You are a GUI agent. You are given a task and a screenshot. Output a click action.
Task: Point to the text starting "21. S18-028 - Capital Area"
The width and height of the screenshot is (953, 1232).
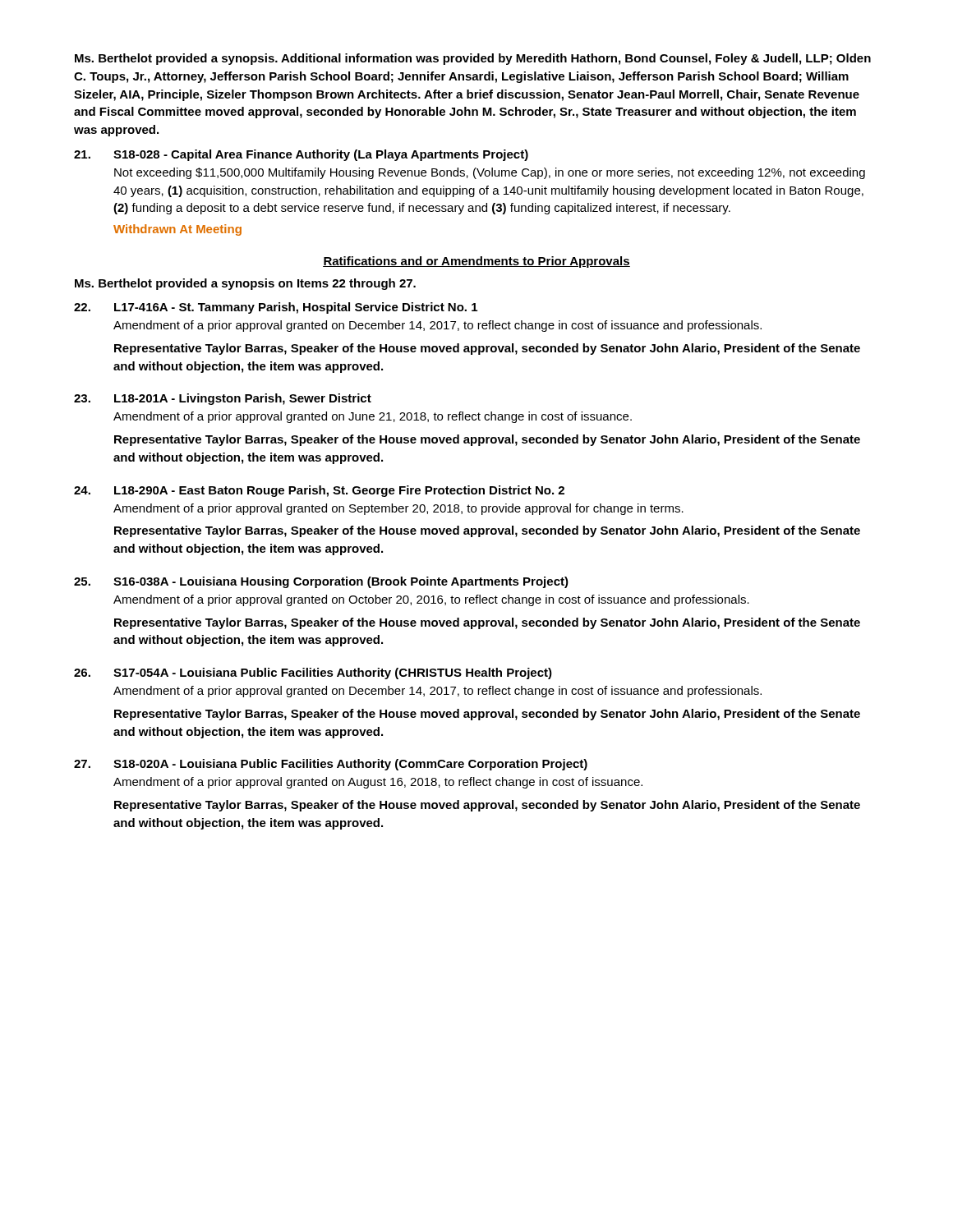(476, 195)
